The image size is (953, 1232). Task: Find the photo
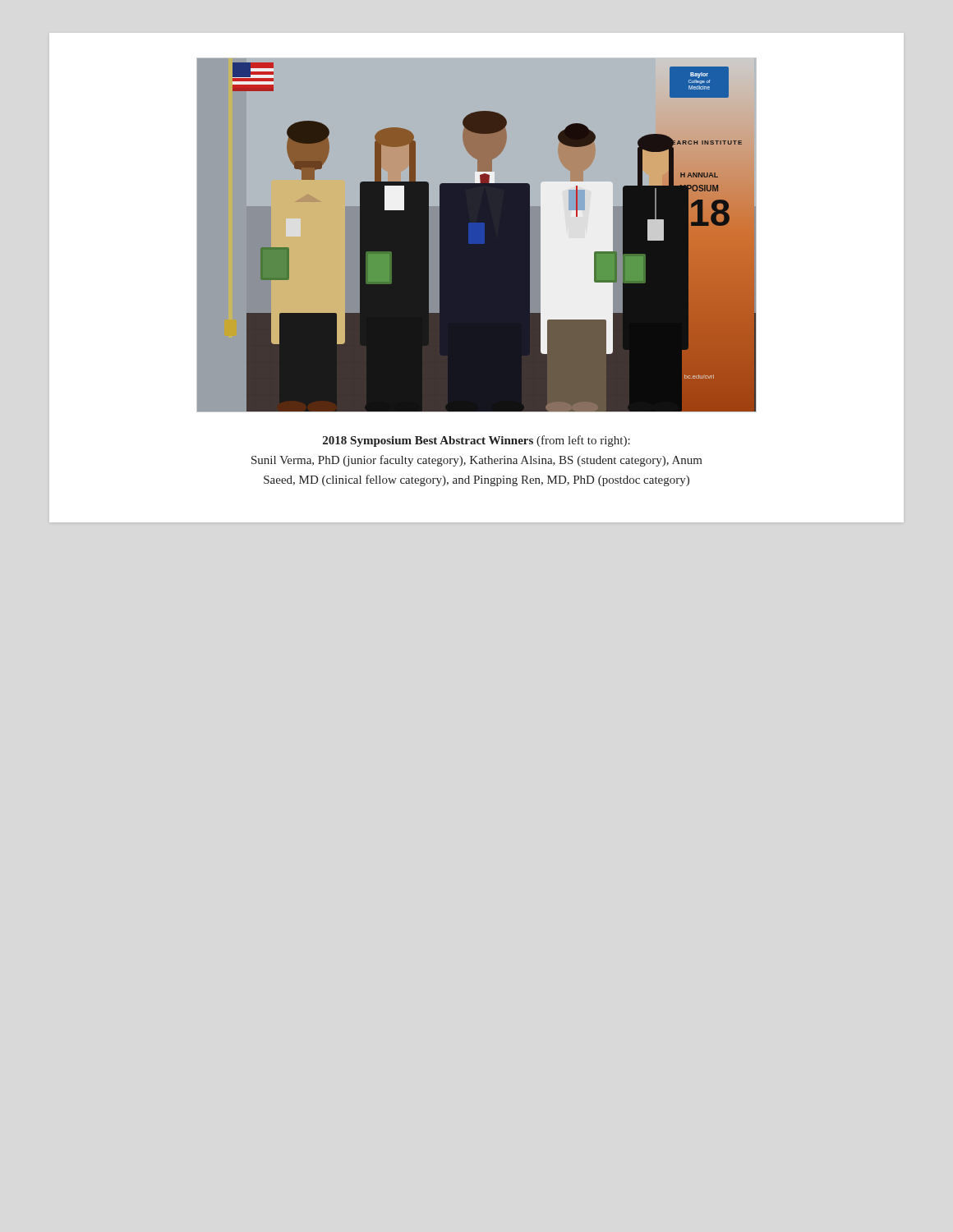(476, 237)
